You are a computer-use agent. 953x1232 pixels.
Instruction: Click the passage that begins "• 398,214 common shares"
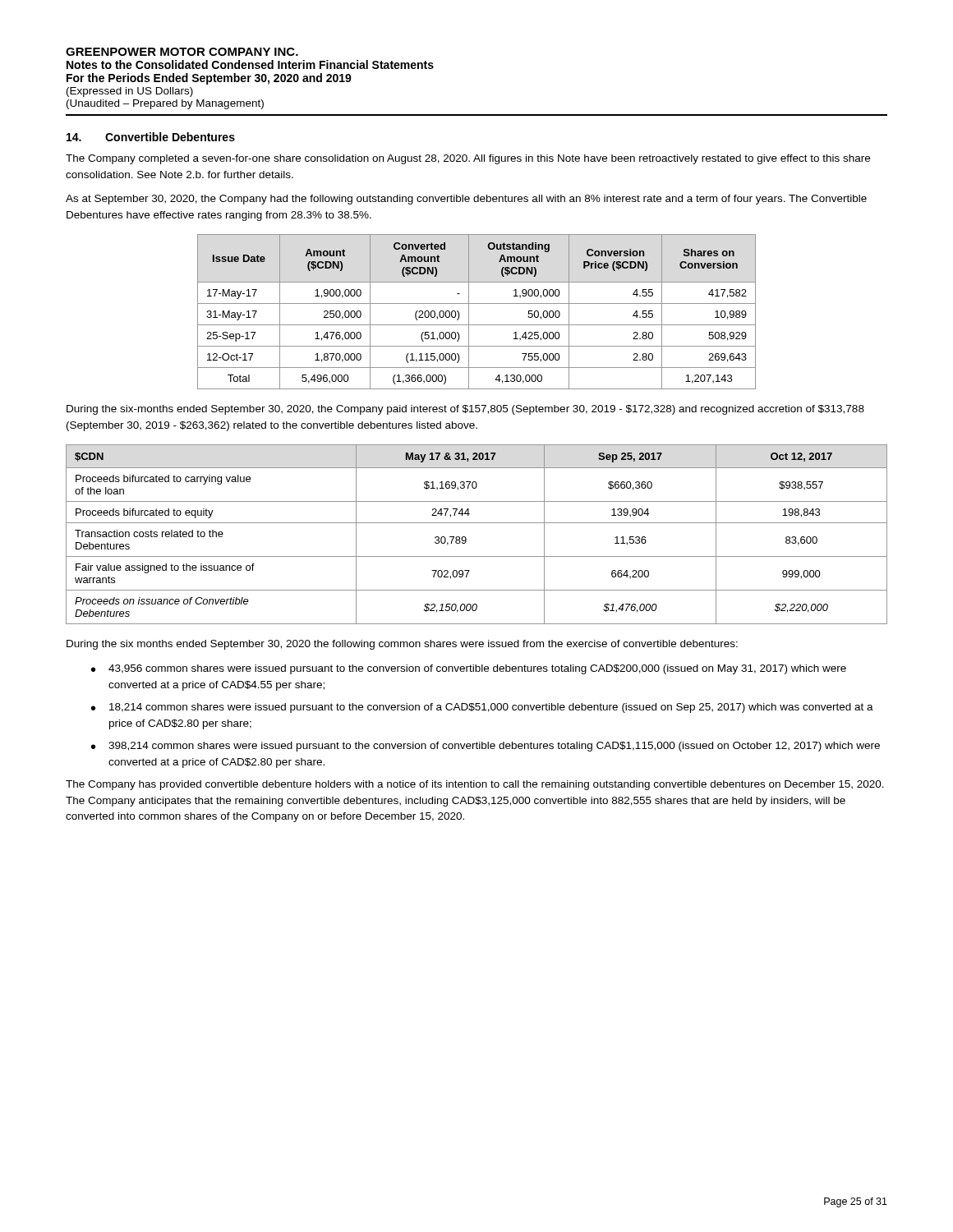coord(489,754)
